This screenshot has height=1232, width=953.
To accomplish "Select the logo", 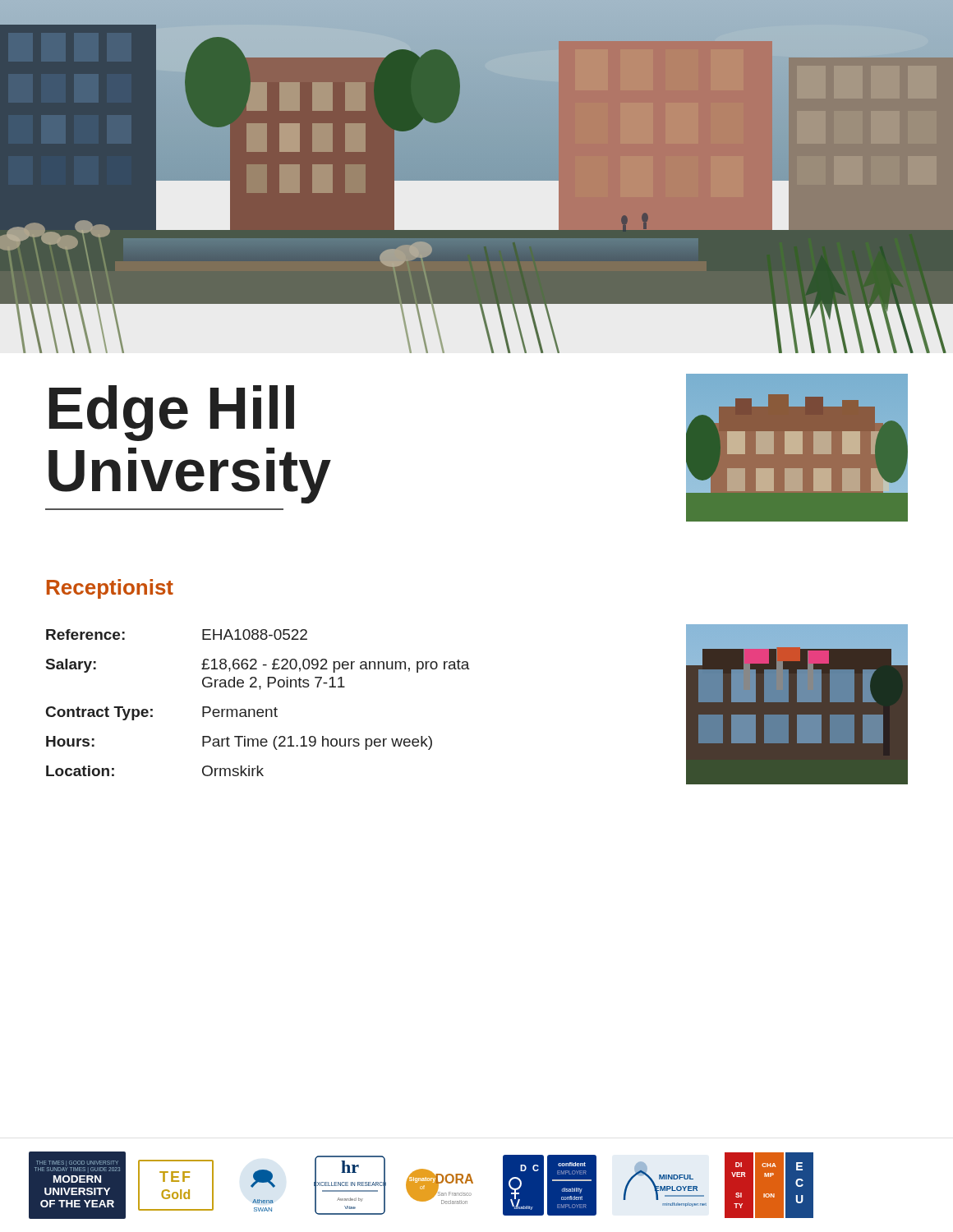I will (476, 1185).
